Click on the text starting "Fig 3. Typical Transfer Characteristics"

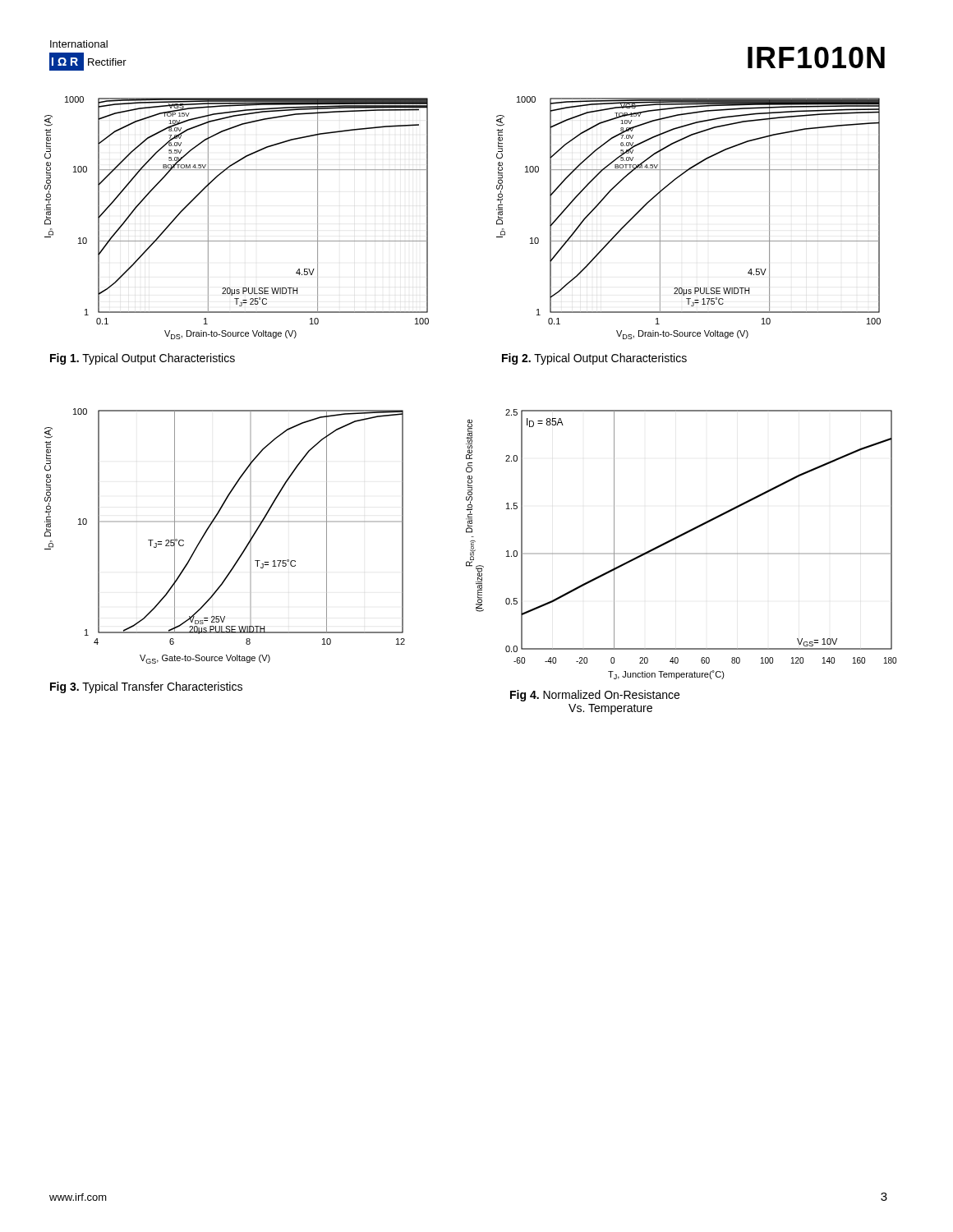146,687
